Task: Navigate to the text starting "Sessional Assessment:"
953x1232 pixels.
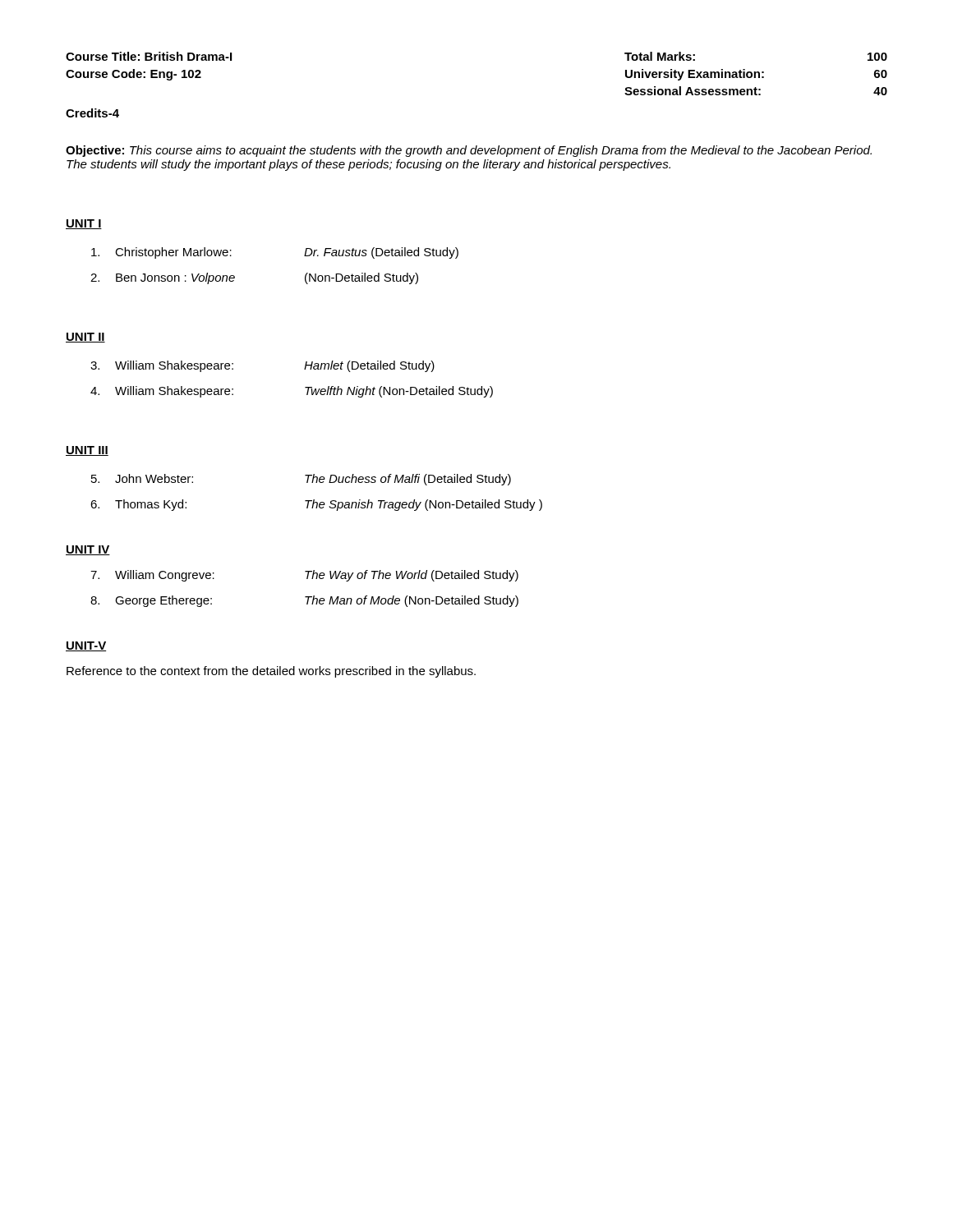Action: click(693, 91)
